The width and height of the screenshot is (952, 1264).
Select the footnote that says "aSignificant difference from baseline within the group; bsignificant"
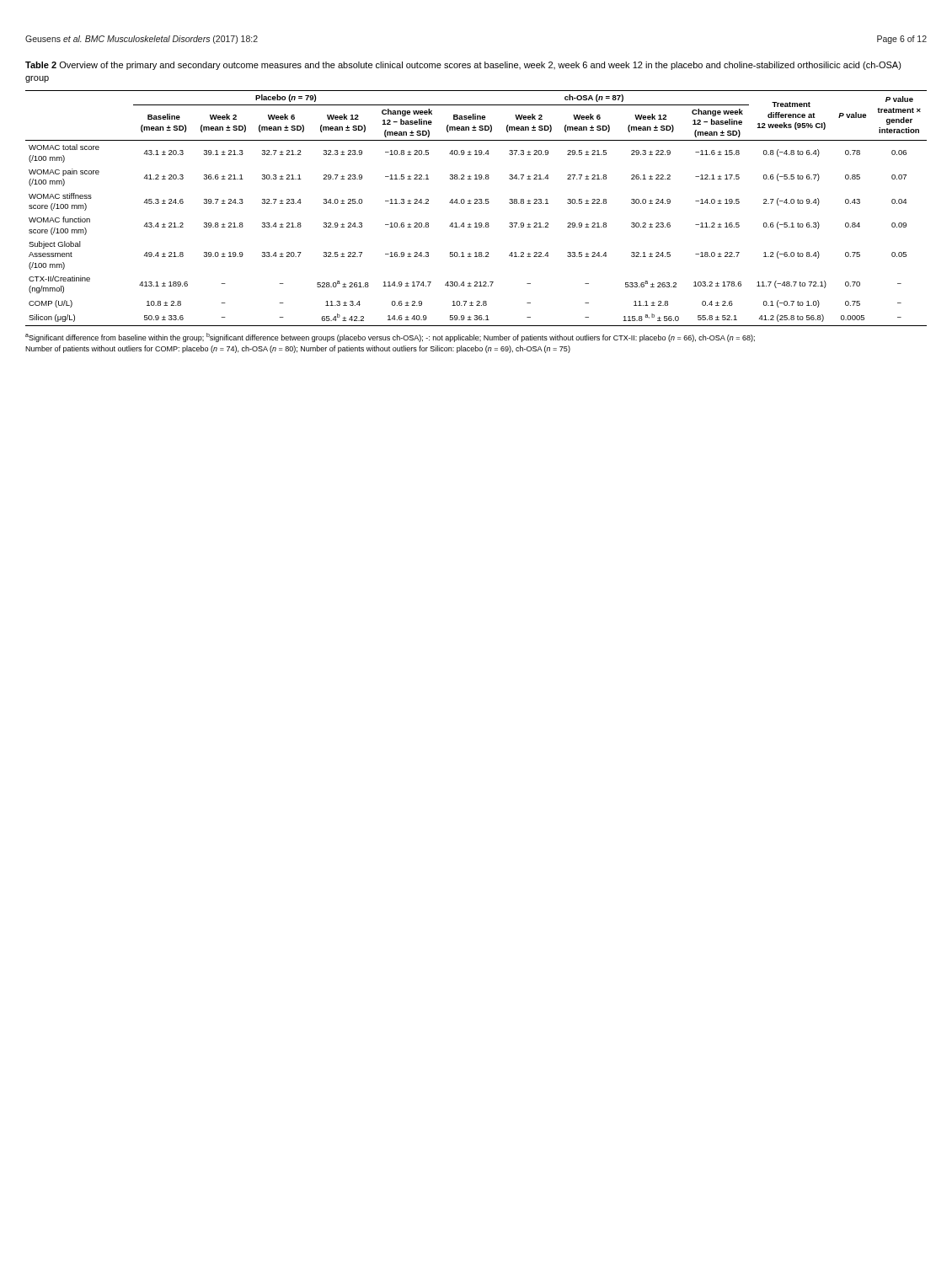[x=390, y=343]
